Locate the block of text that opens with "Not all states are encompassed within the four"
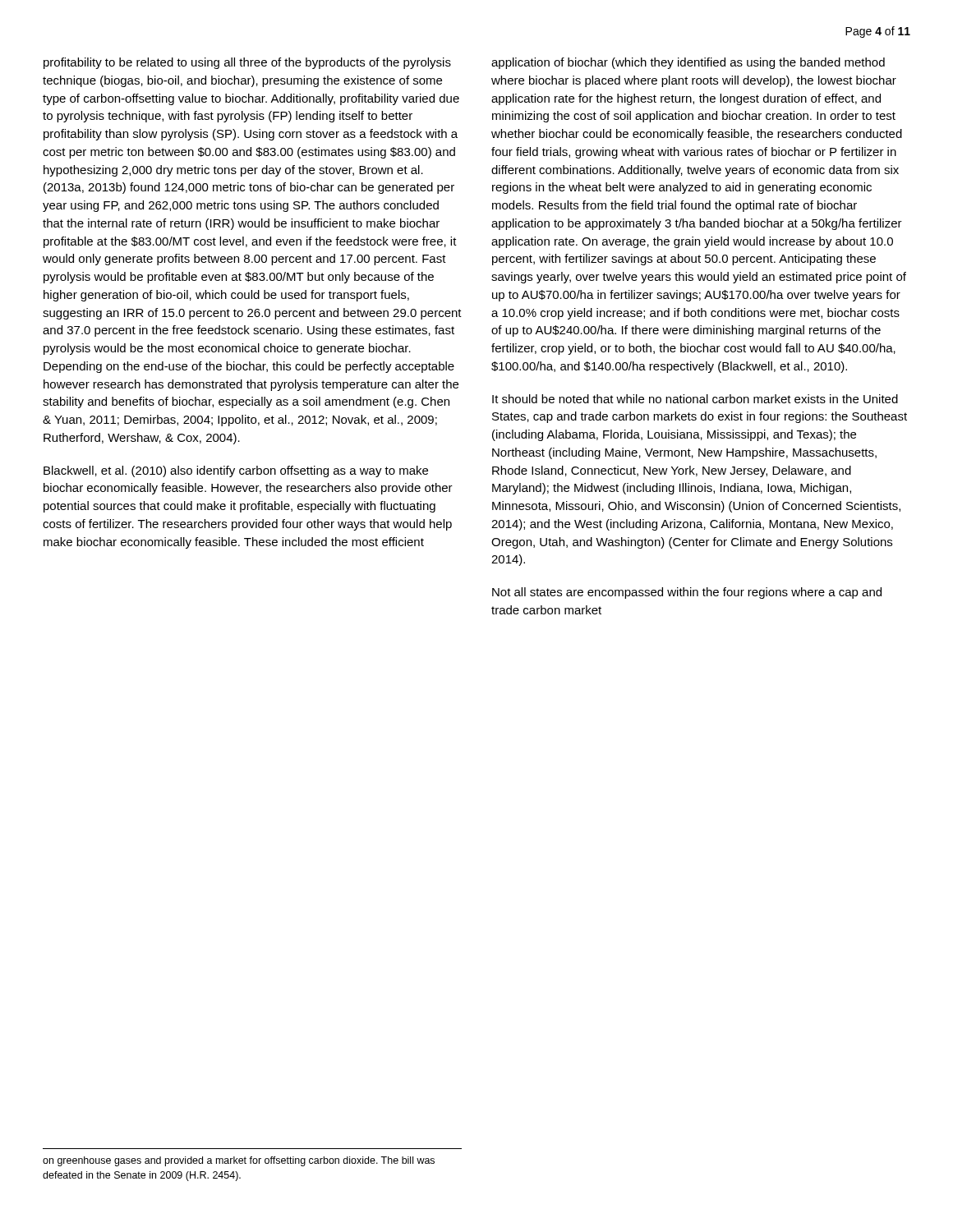The height and width of the screenshot is (1232, 953). pos(687,601)
